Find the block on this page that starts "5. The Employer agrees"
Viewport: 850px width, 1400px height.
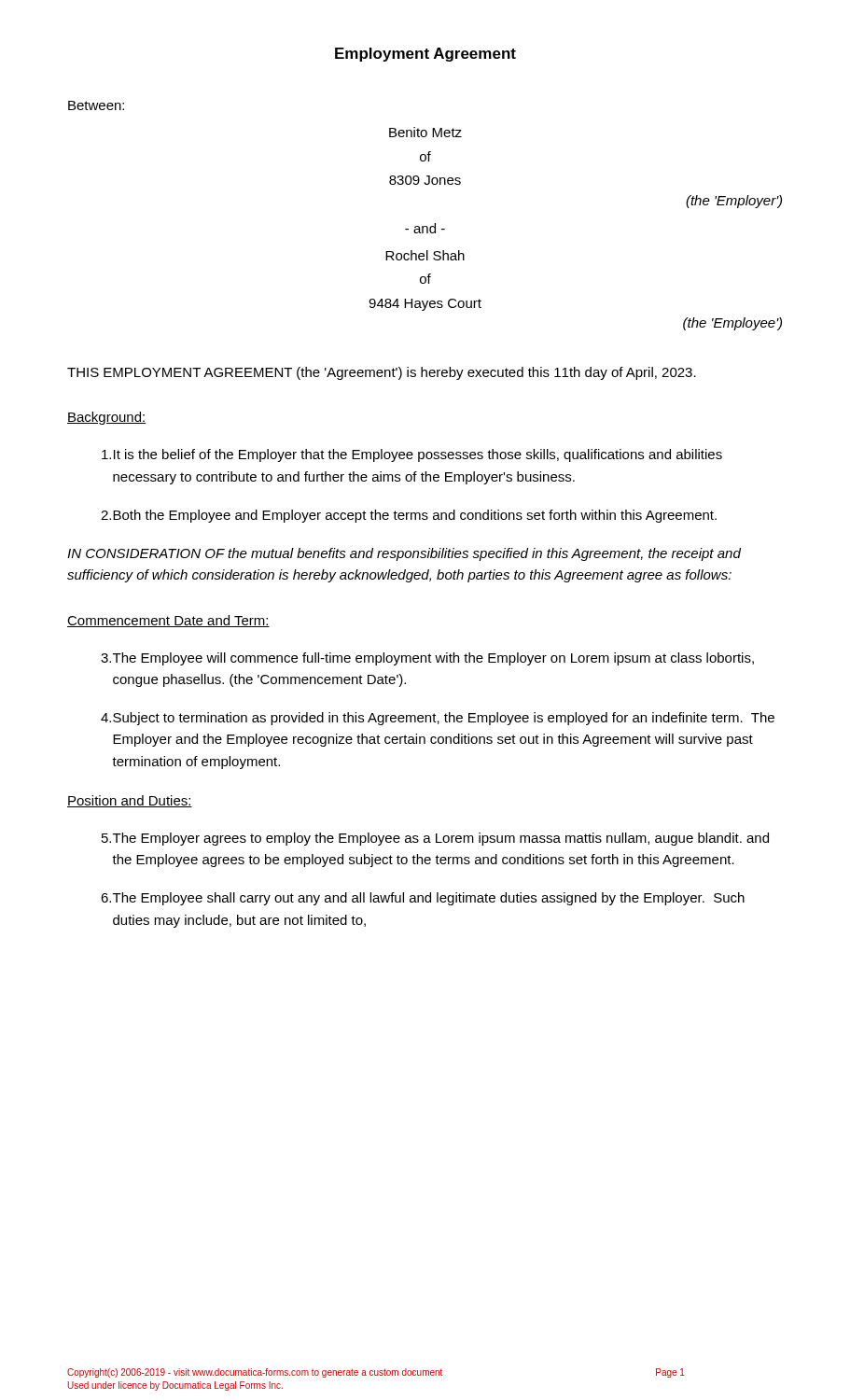tap(425, 848)
